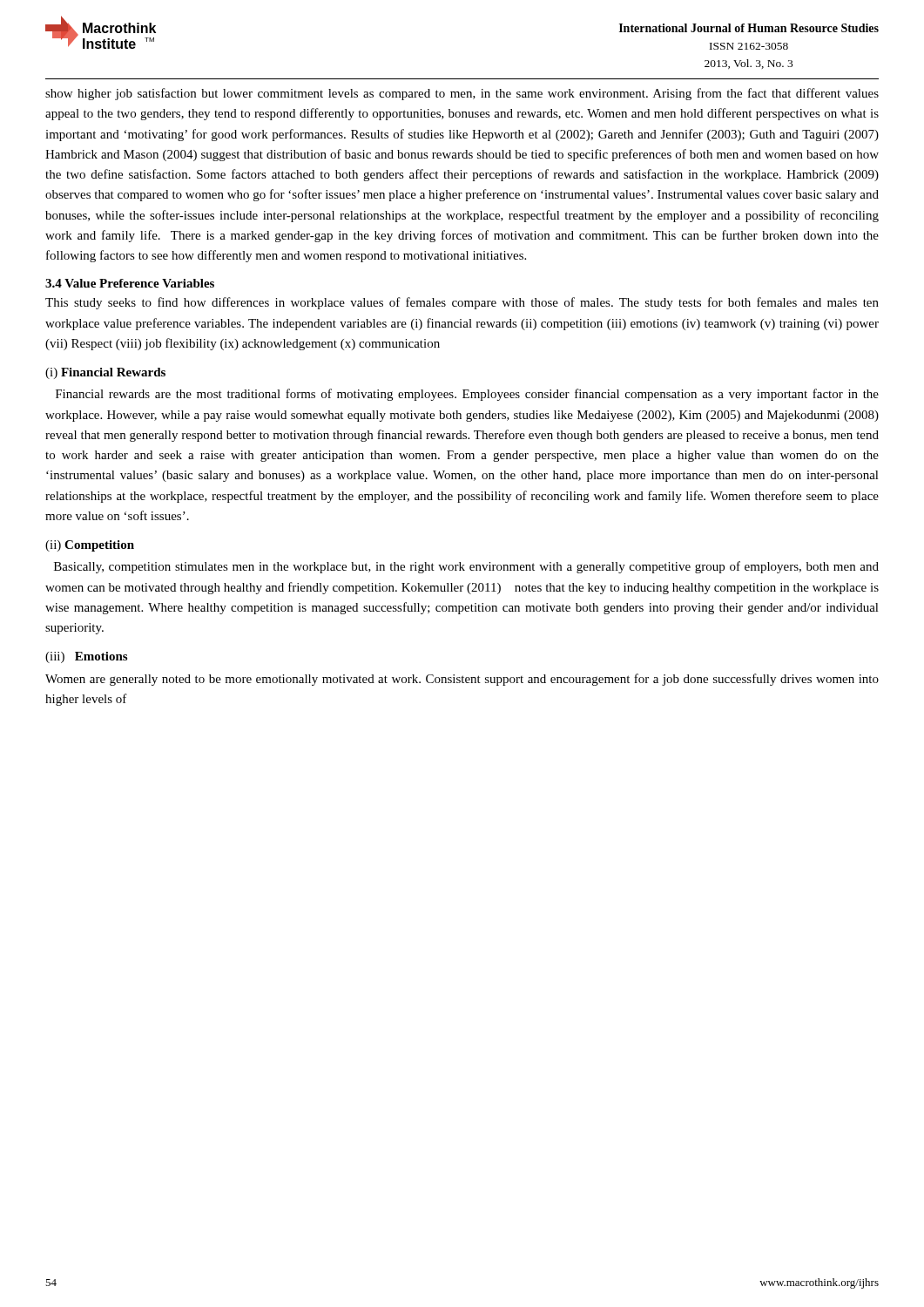Select the block starting "Basically, competition stimulates men in the"

click(x=462, y=598)
